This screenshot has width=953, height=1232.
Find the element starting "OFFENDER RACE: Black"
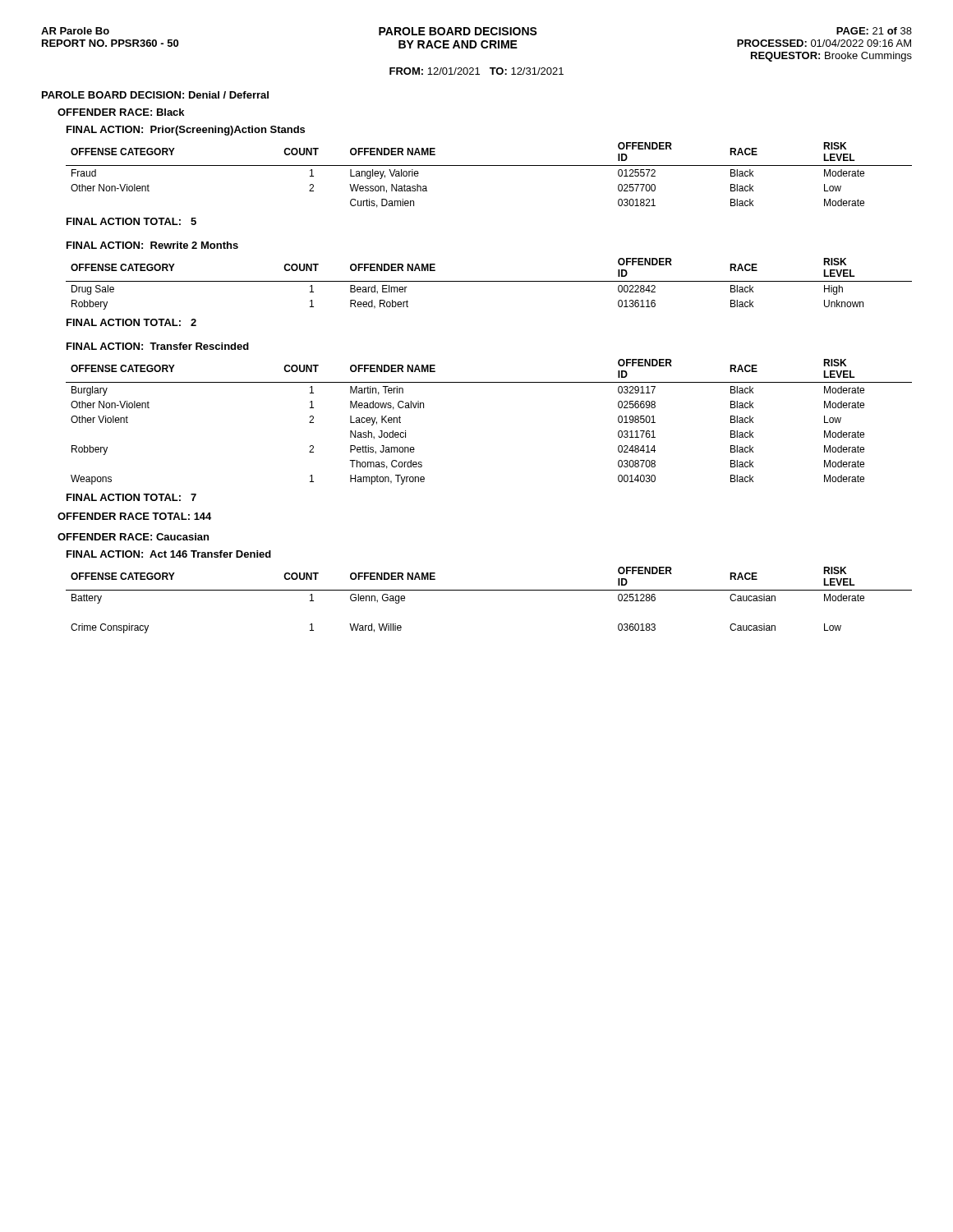coord(121,112)
